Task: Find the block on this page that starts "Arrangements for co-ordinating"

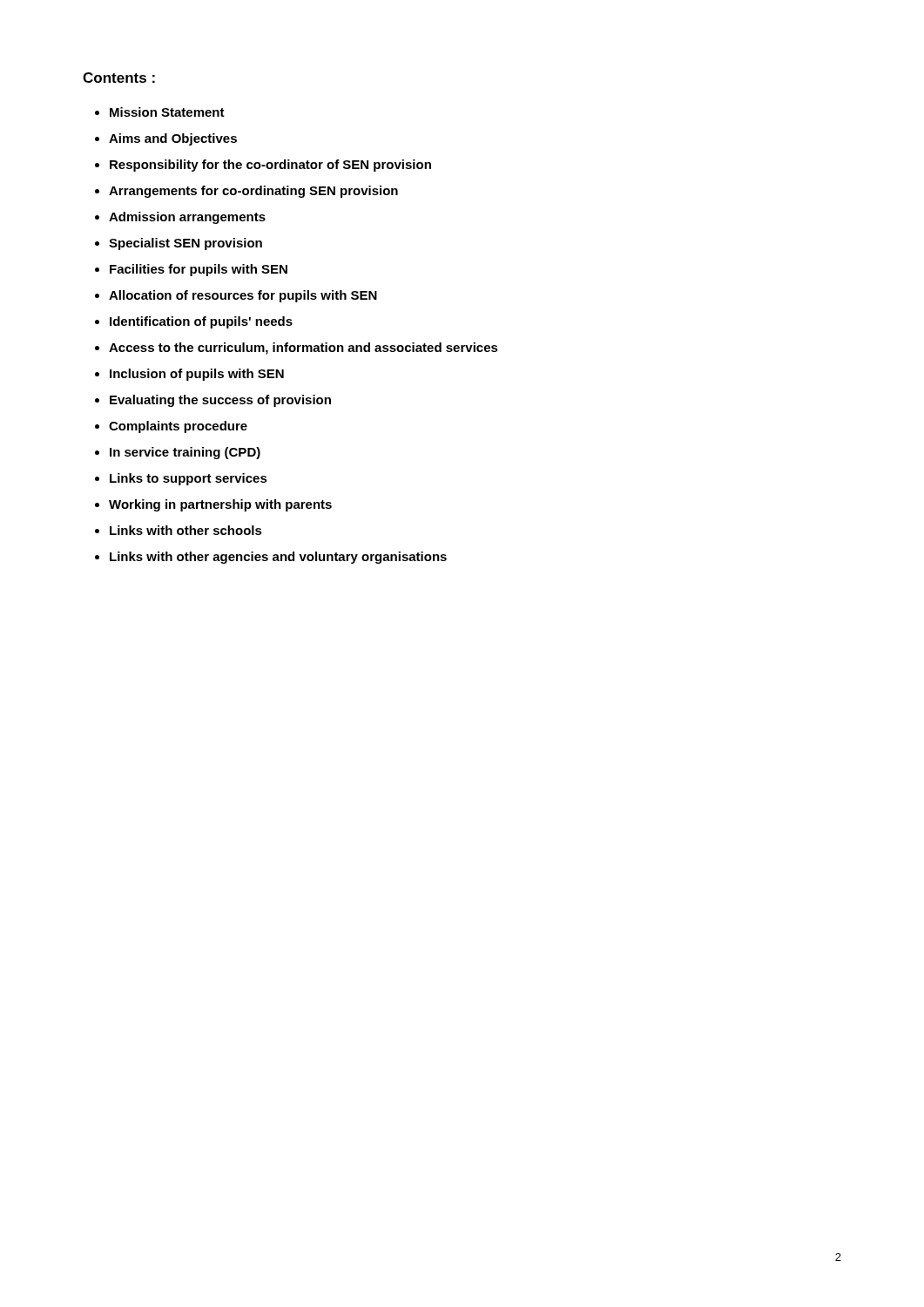Action: tap(254, 190)
